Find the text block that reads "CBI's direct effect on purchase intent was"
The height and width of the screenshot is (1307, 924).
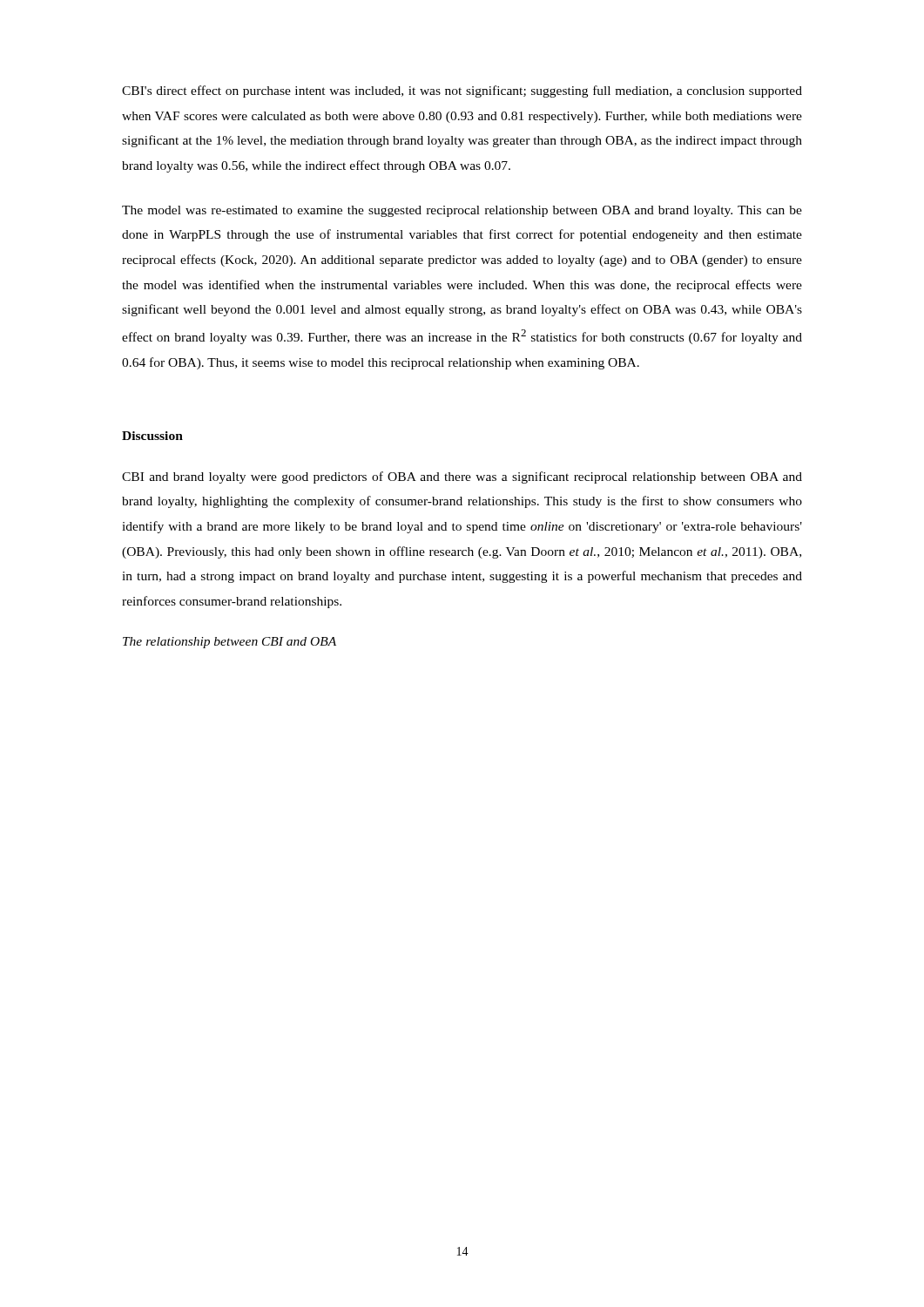tap(462, 128)
